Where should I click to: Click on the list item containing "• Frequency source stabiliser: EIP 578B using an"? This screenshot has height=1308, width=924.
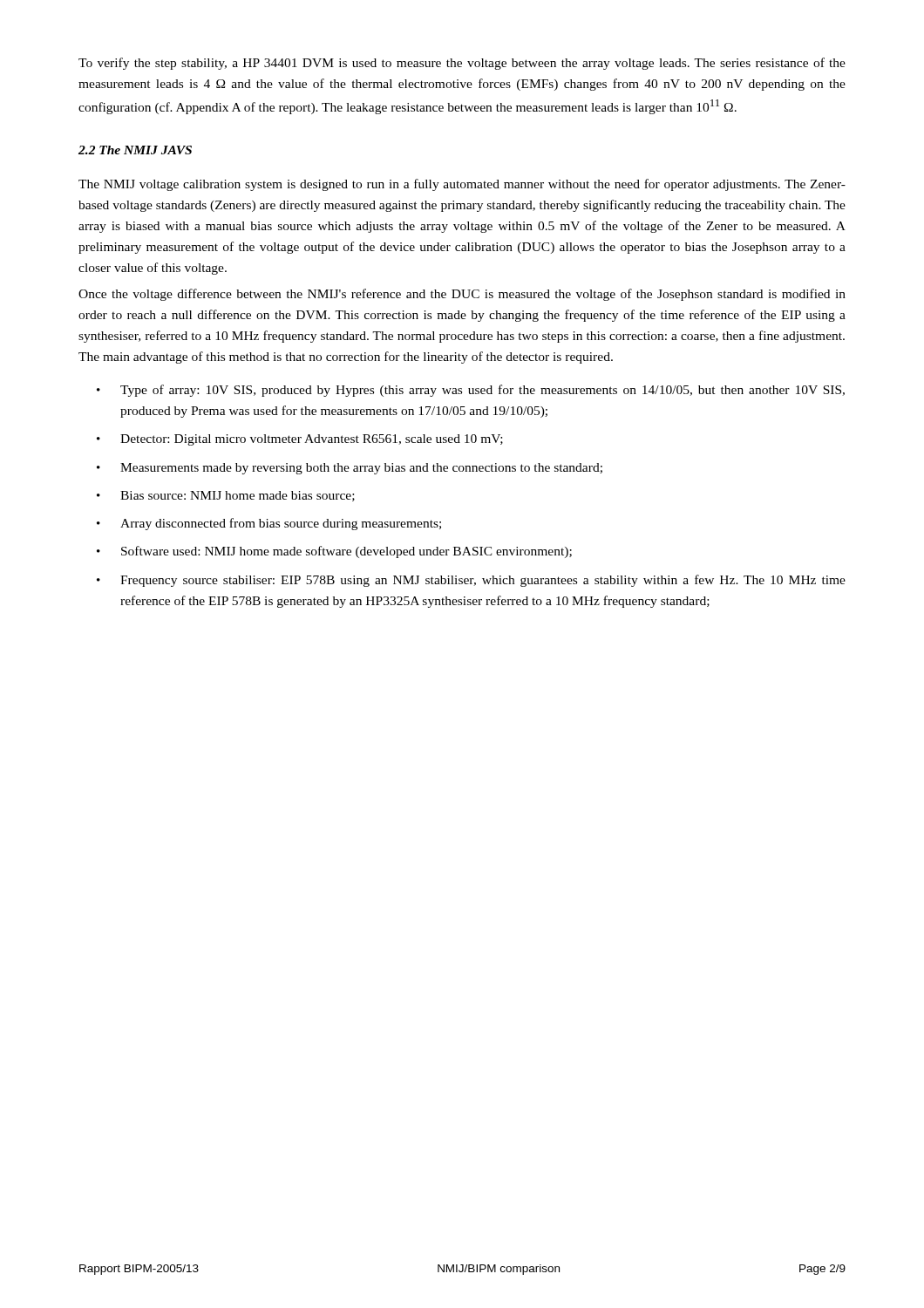[x=471, y=590]
